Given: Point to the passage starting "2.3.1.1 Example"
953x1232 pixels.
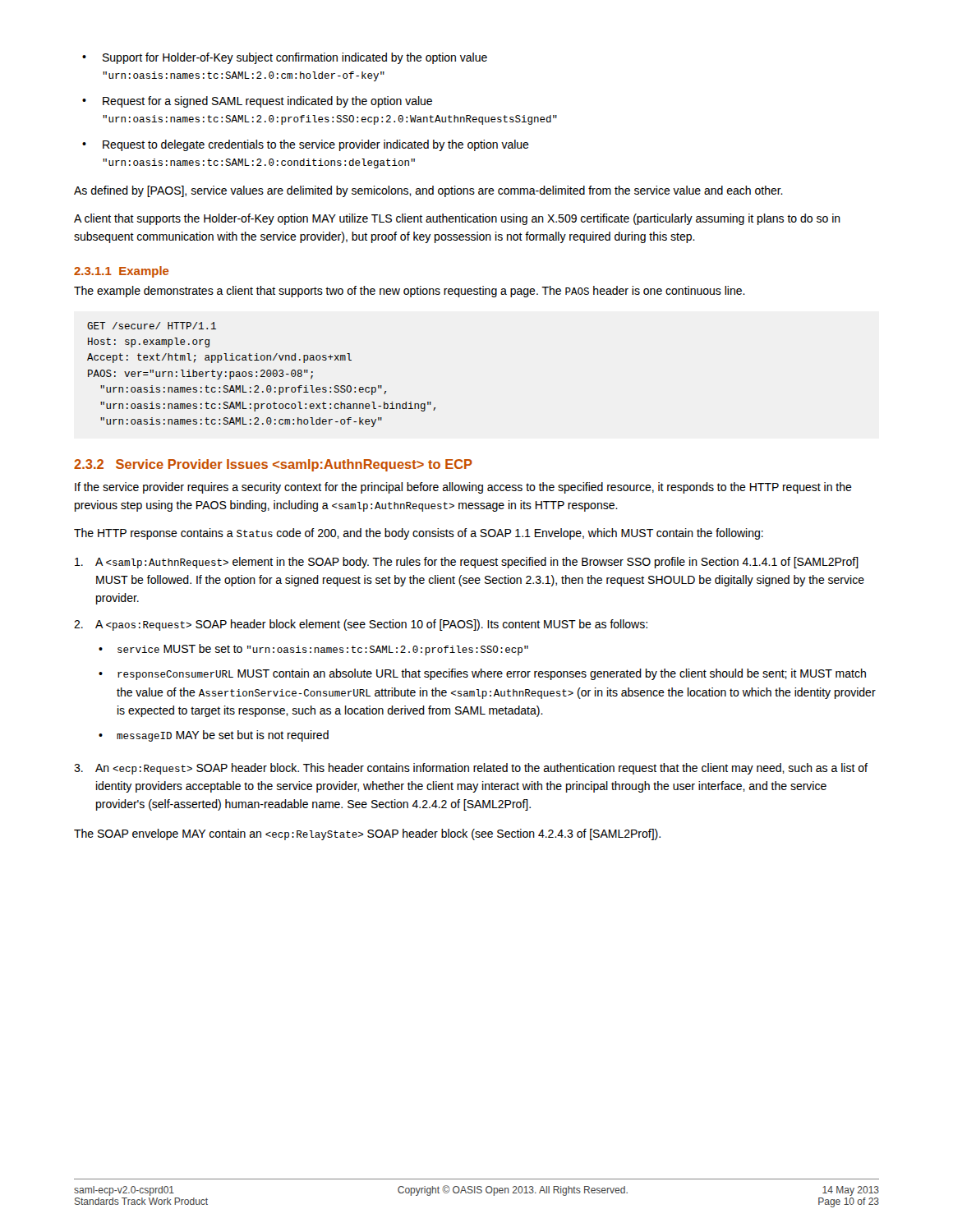Looking at the screenshot, I should [122, 271].
